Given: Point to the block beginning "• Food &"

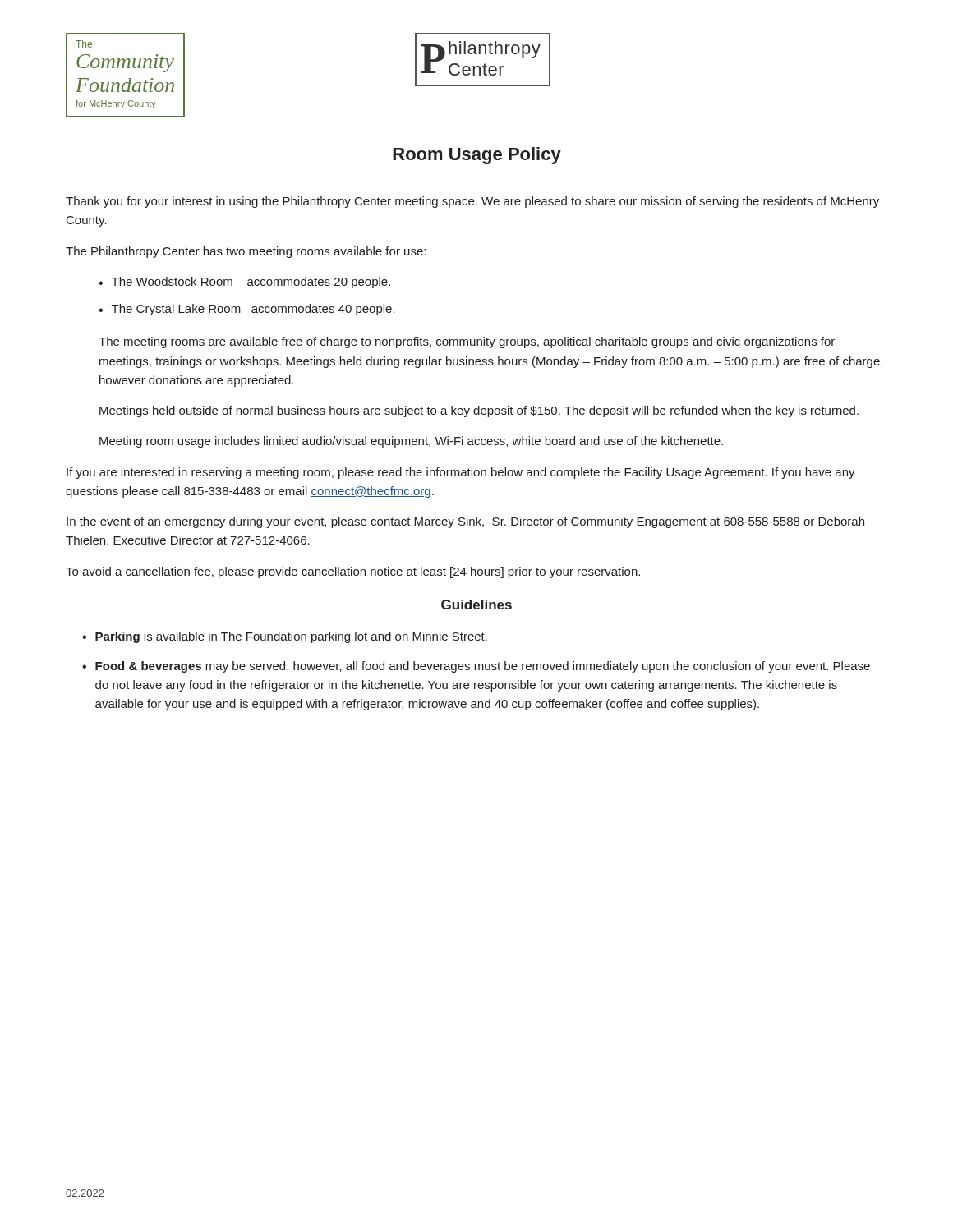Looking at the screenshot, I should pos(485,685).
